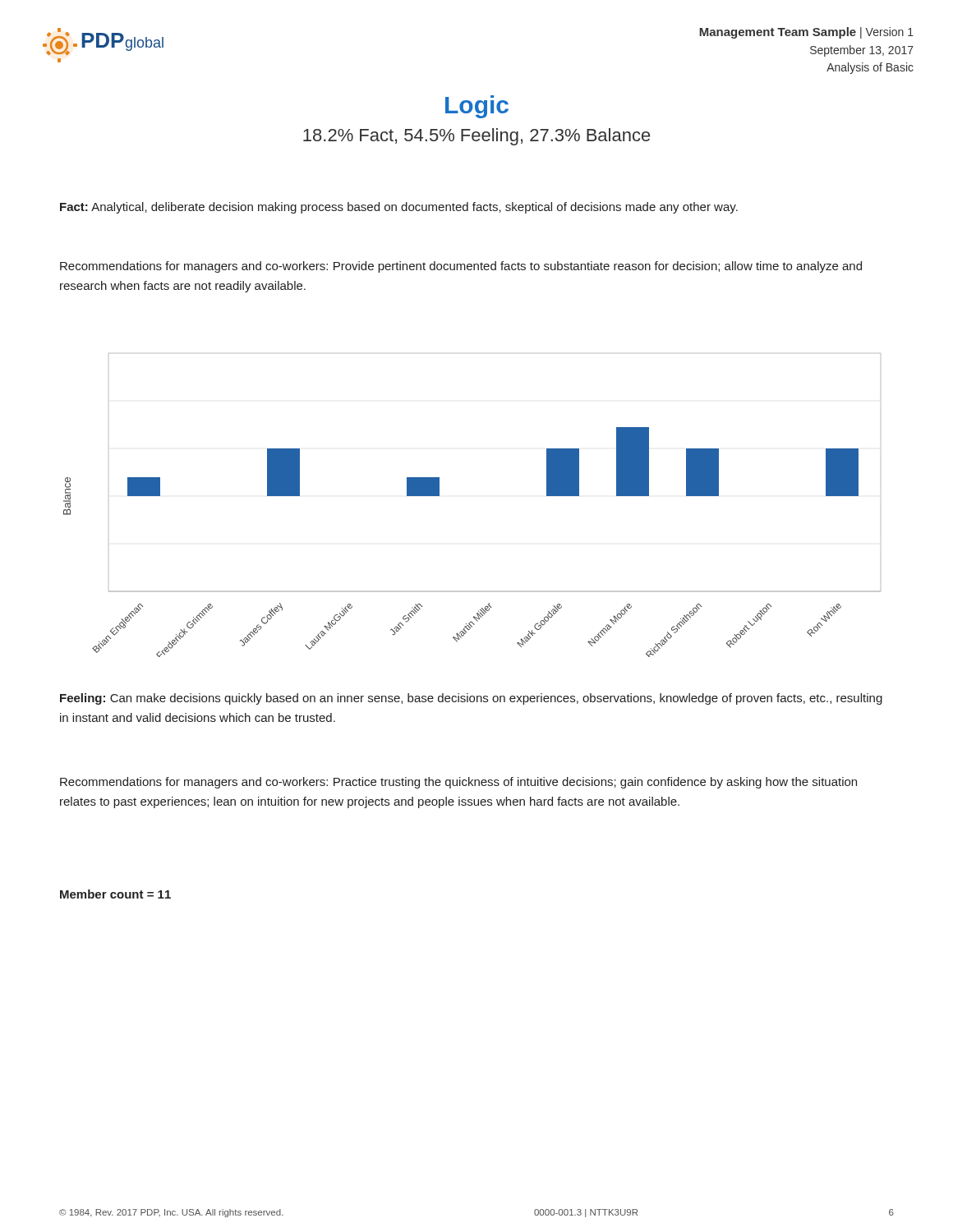Image resolution: width=953 pixels, height=1232 pixels.
Task: Where is the passage that starts "Fact: Analytical, deliberate decision making process"?
Action: click(399, 207)
